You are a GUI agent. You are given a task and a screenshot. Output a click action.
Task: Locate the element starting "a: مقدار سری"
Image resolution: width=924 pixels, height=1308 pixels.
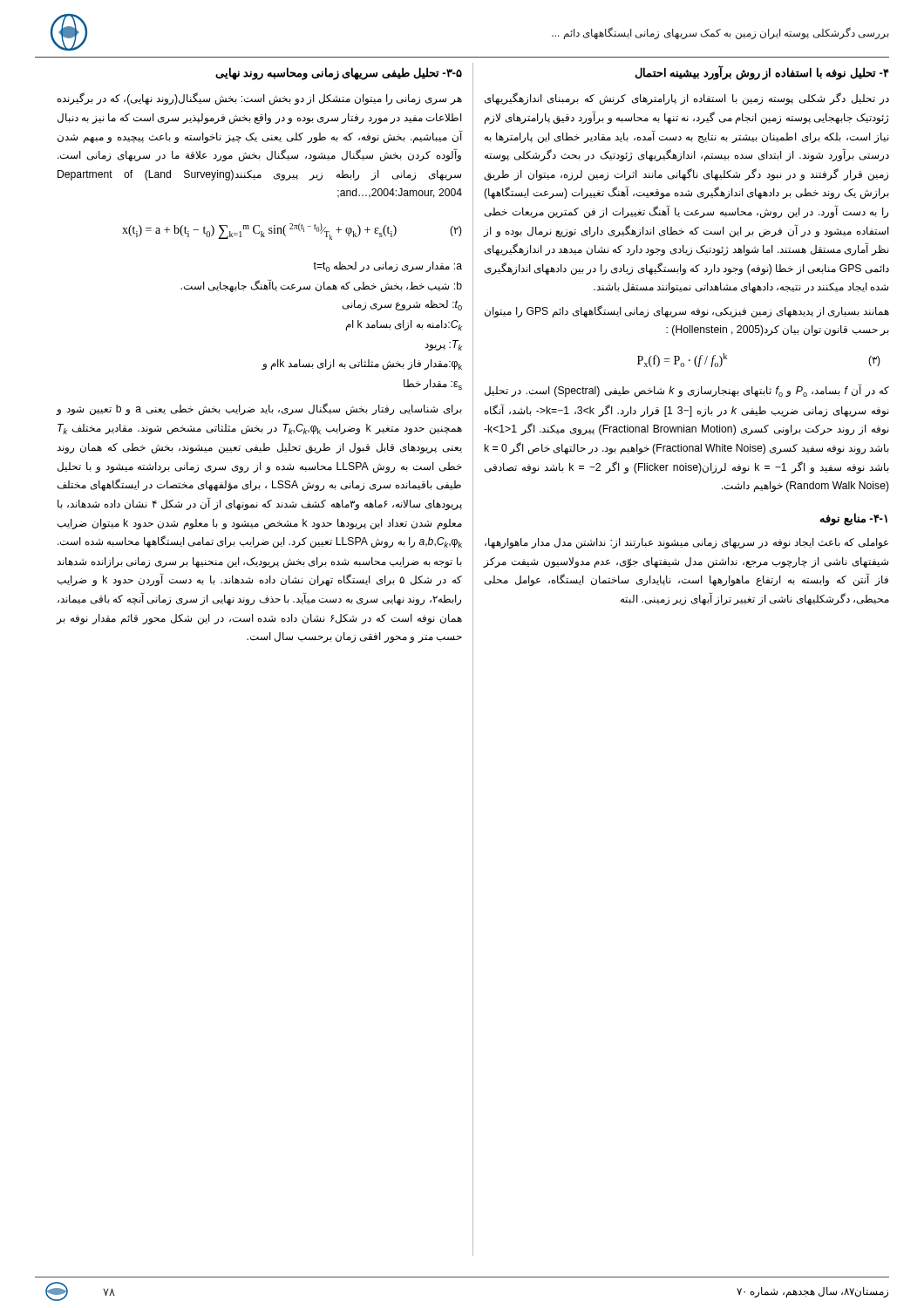[x=387, y=267]
